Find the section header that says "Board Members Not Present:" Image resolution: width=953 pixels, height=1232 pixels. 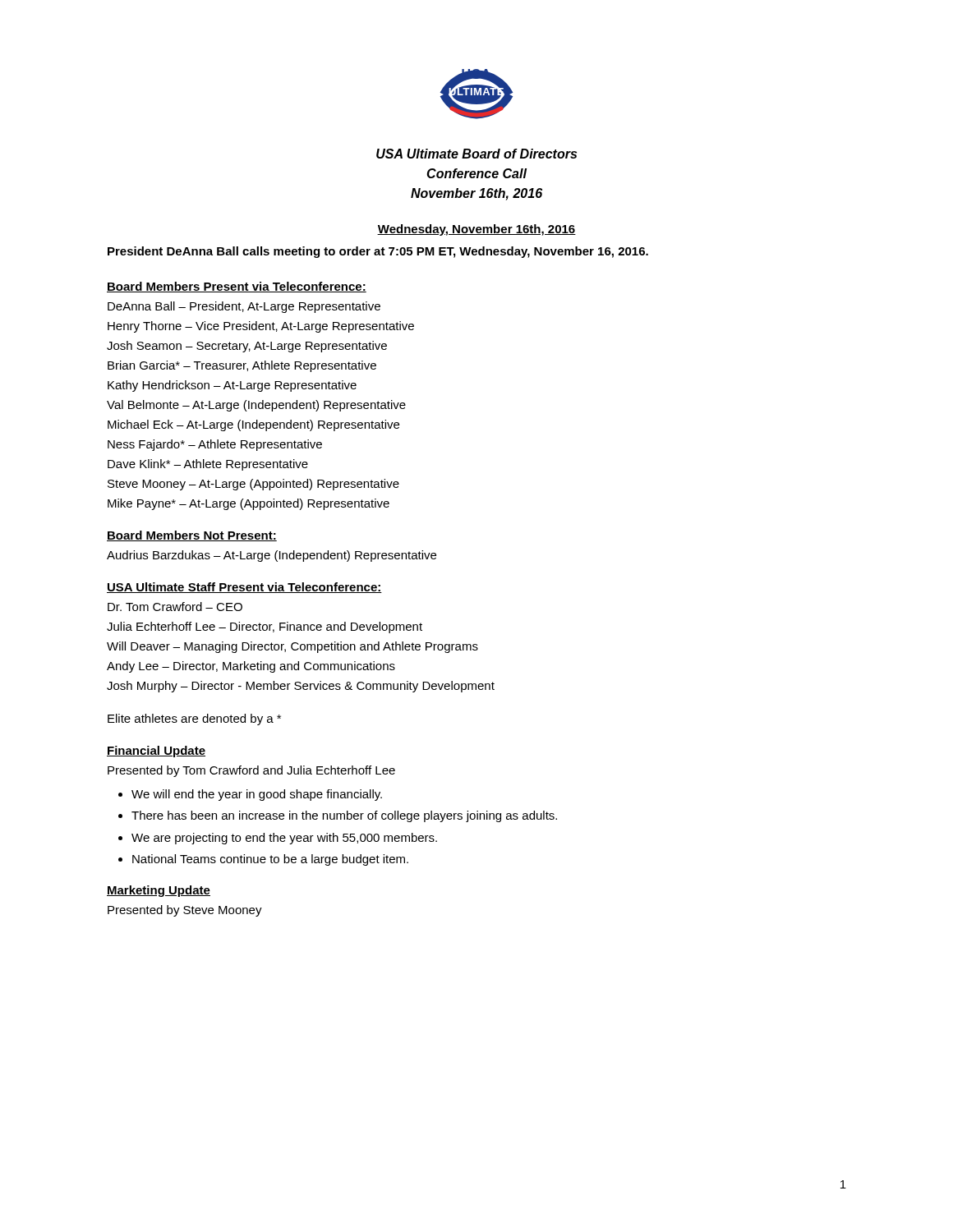(192, 535)
